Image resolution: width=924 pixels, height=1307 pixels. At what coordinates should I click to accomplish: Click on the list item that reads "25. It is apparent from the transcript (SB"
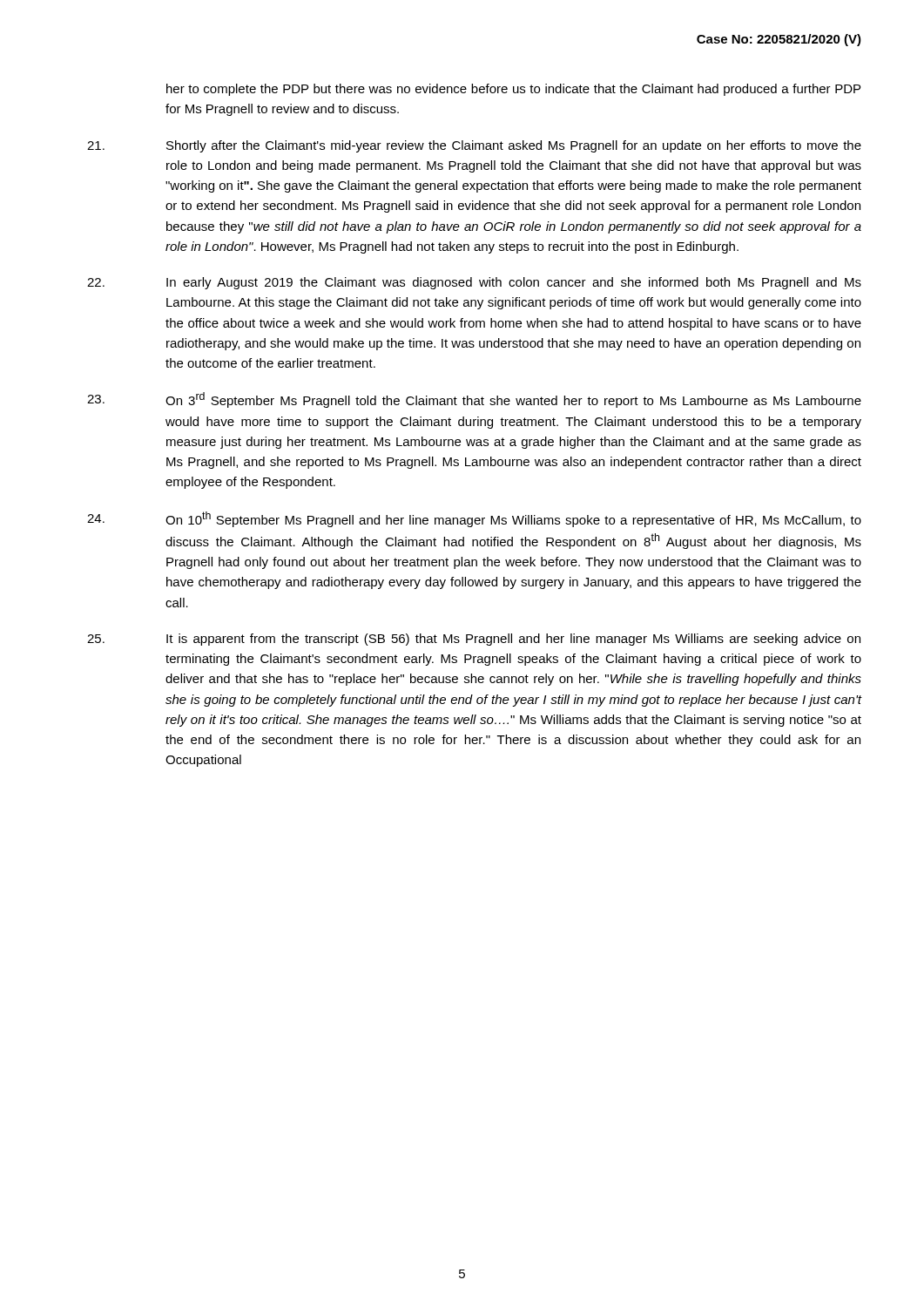pos(474,699)
